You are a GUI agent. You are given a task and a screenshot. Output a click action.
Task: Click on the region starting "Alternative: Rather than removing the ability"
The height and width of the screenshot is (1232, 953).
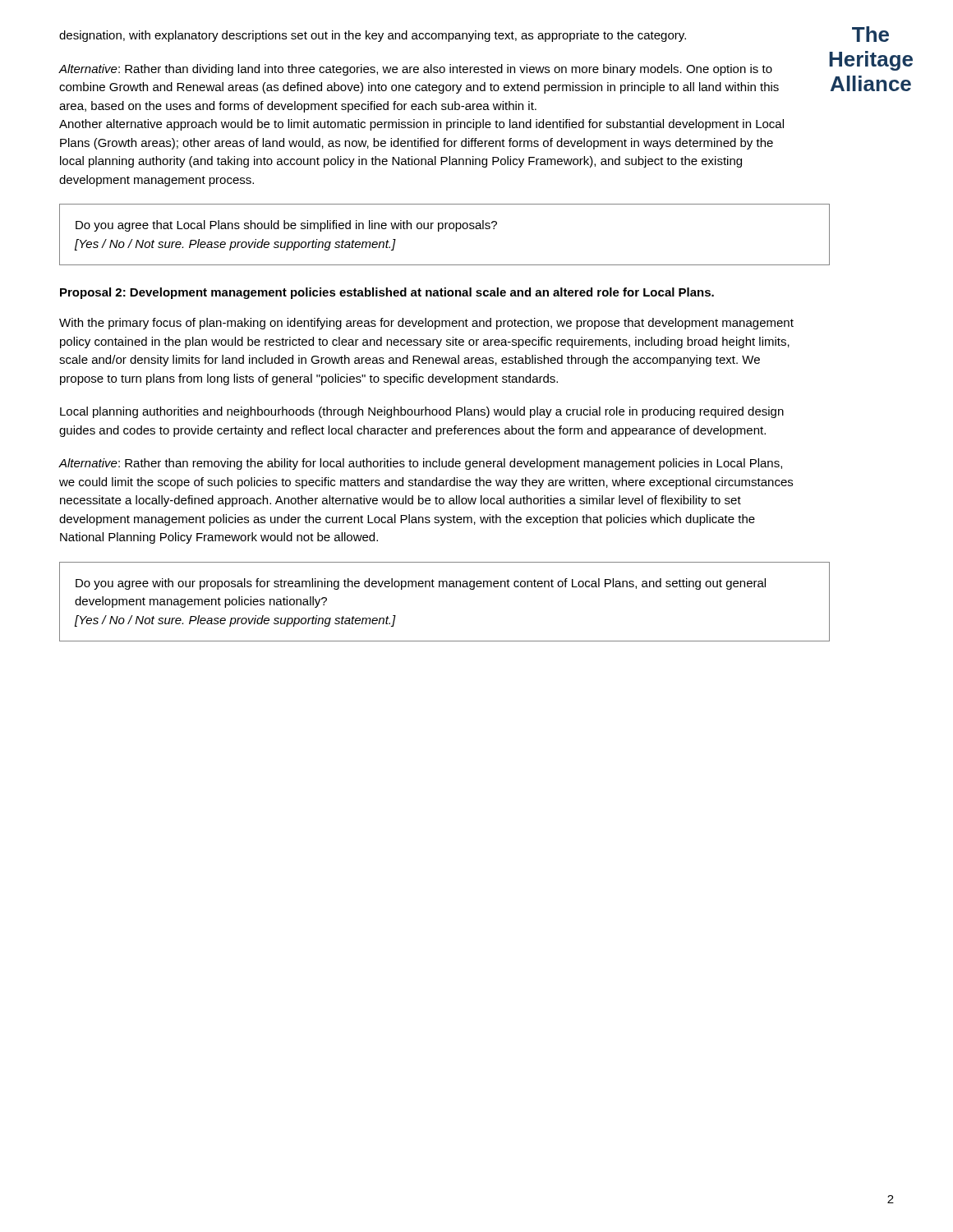[x=426, y=500]
